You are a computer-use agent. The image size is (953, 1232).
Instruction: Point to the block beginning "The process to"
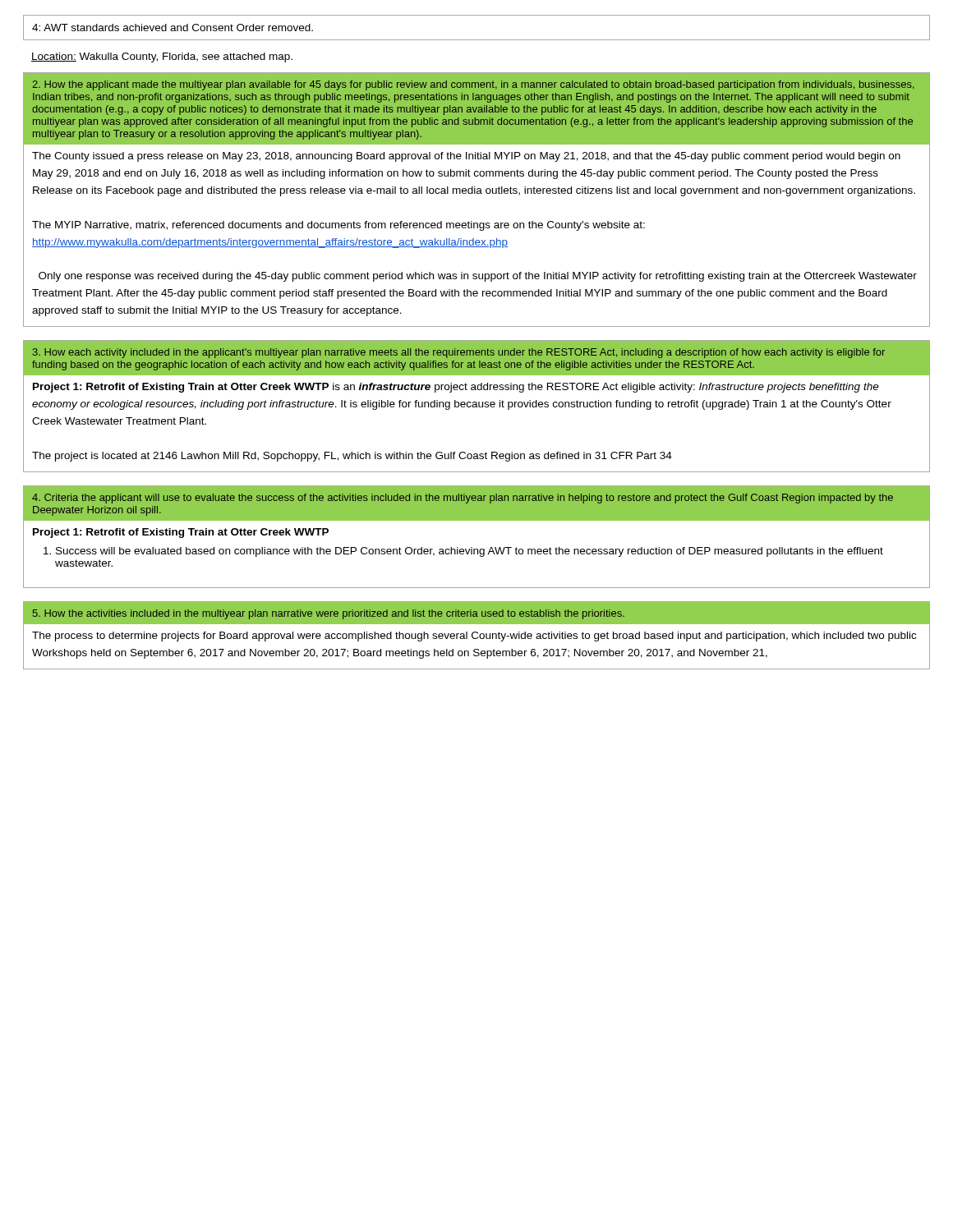pyautogui.click(x=474, y=644)
